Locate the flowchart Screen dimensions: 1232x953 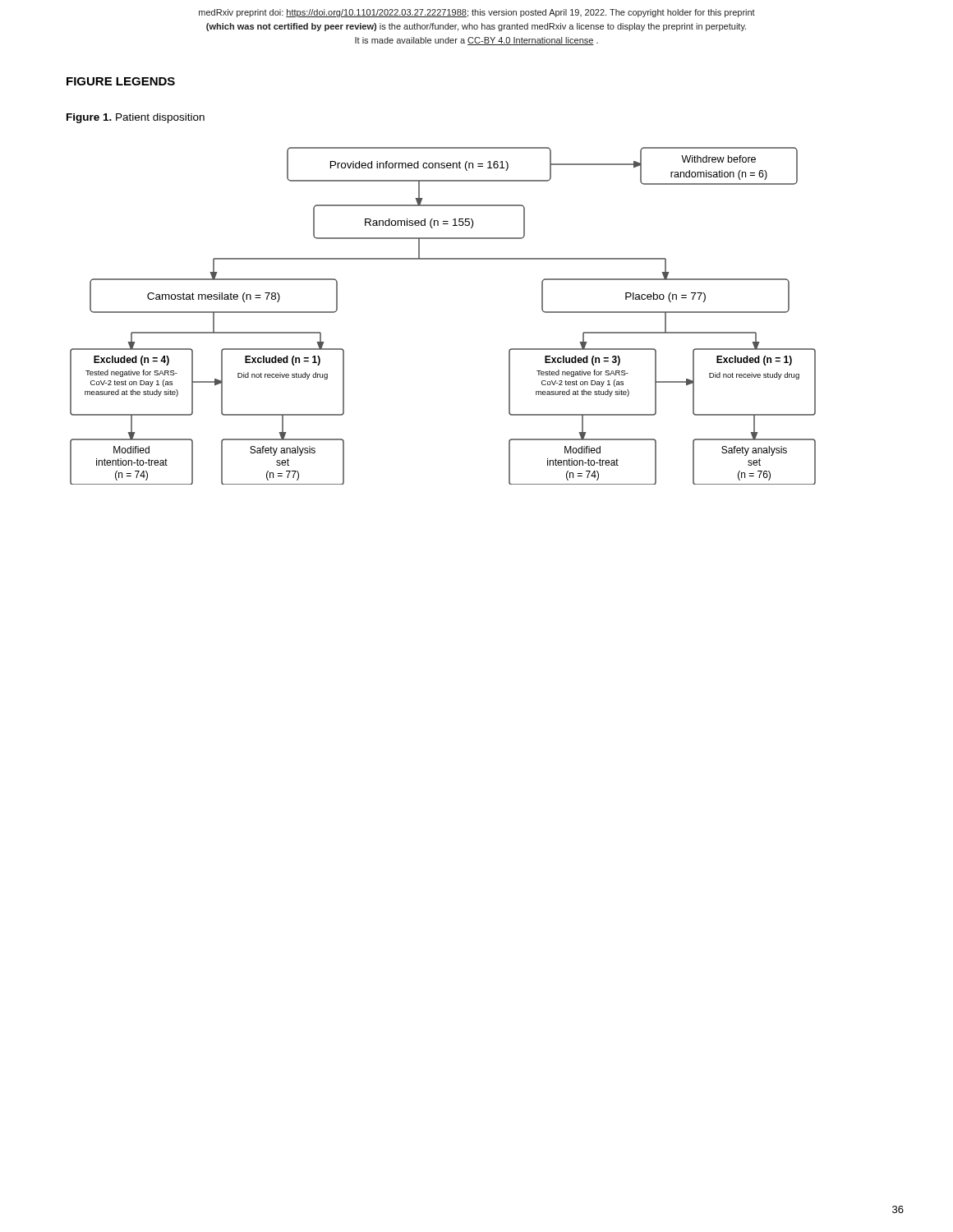point(476,312)
